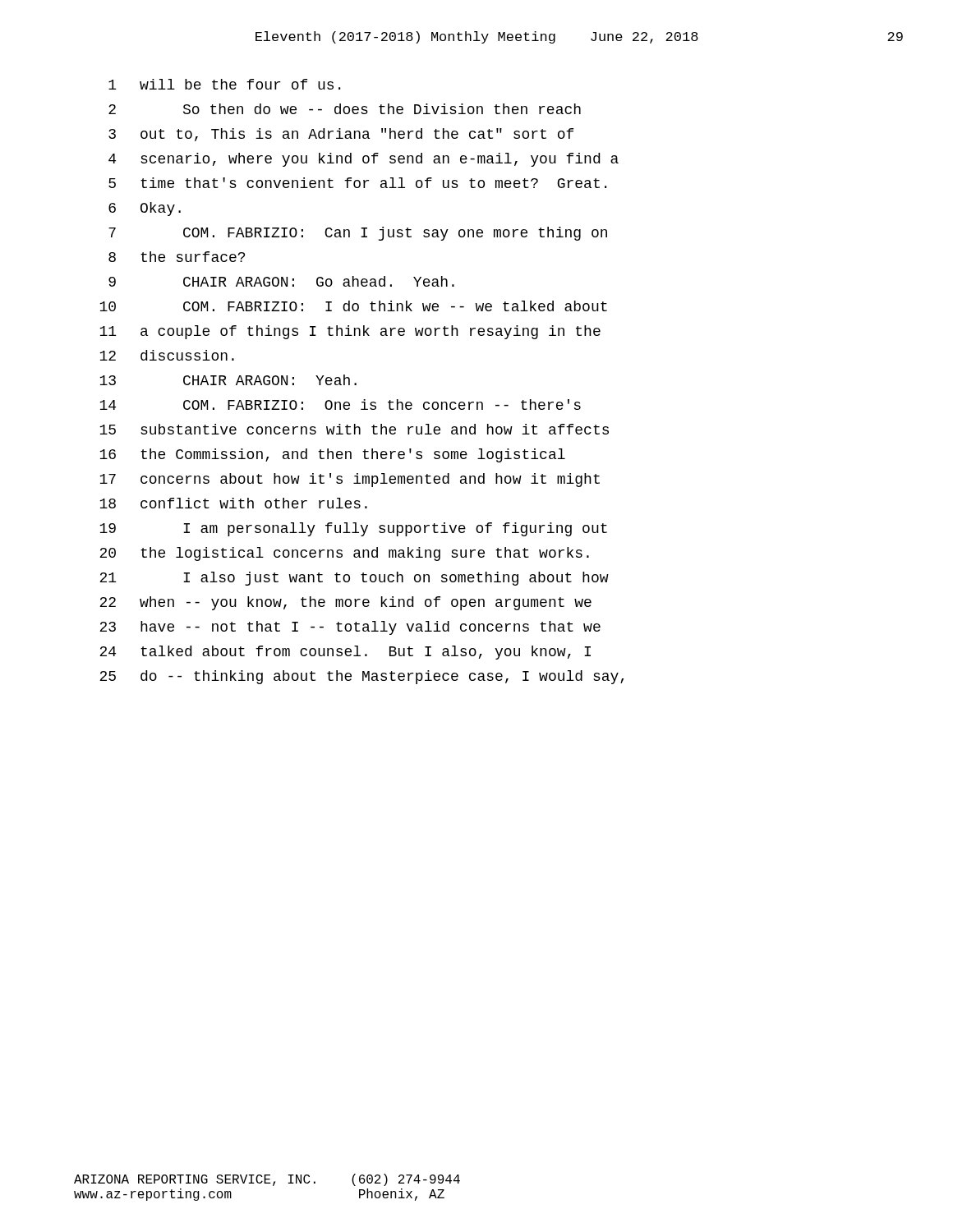Select the list item containing "6 Okay."
The image size is (953, 1232).
pyautogui.click(x=145, y=209)
